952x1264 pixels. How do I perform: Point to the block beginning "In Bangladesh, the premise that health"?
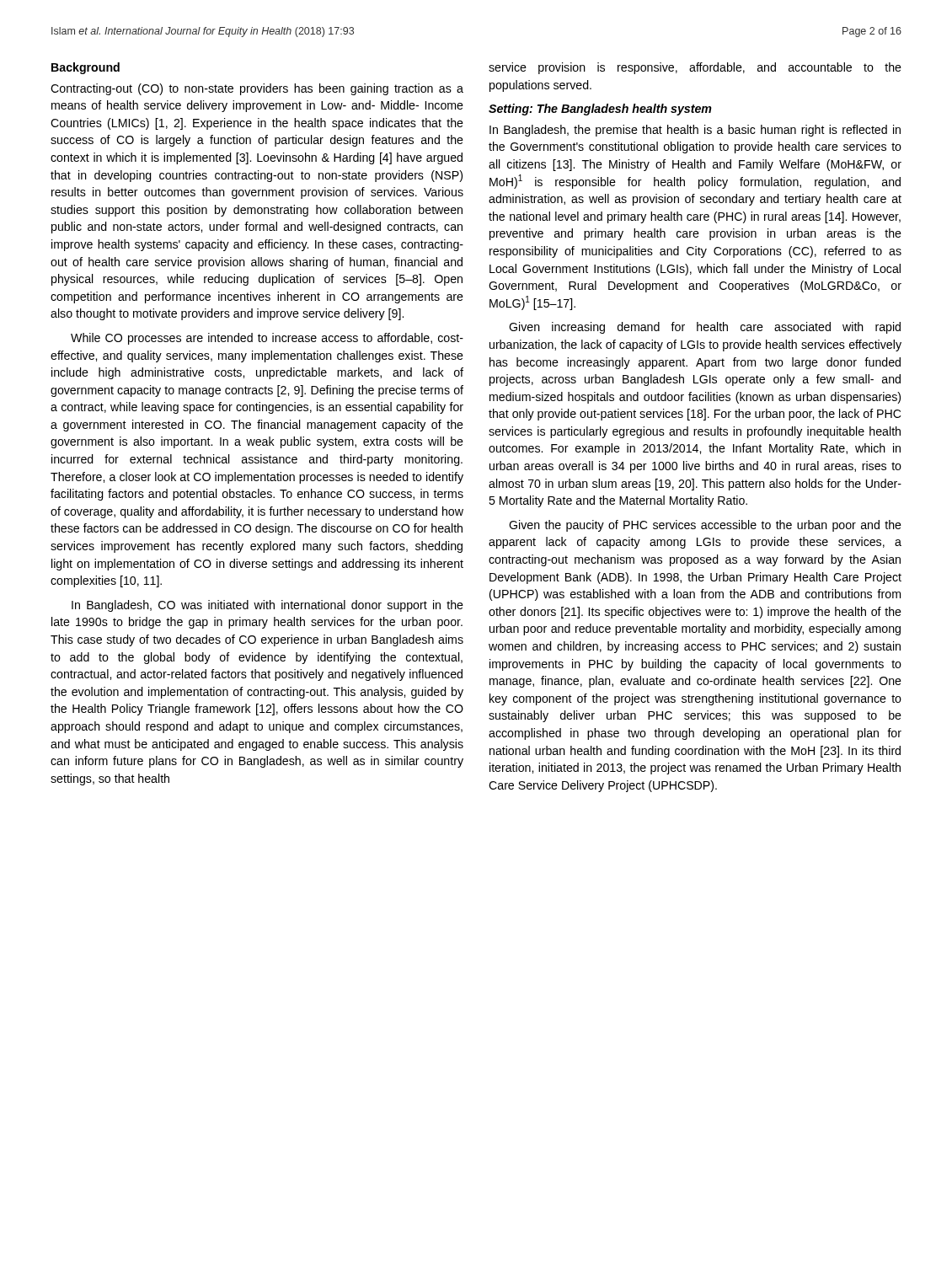(695, 217)
